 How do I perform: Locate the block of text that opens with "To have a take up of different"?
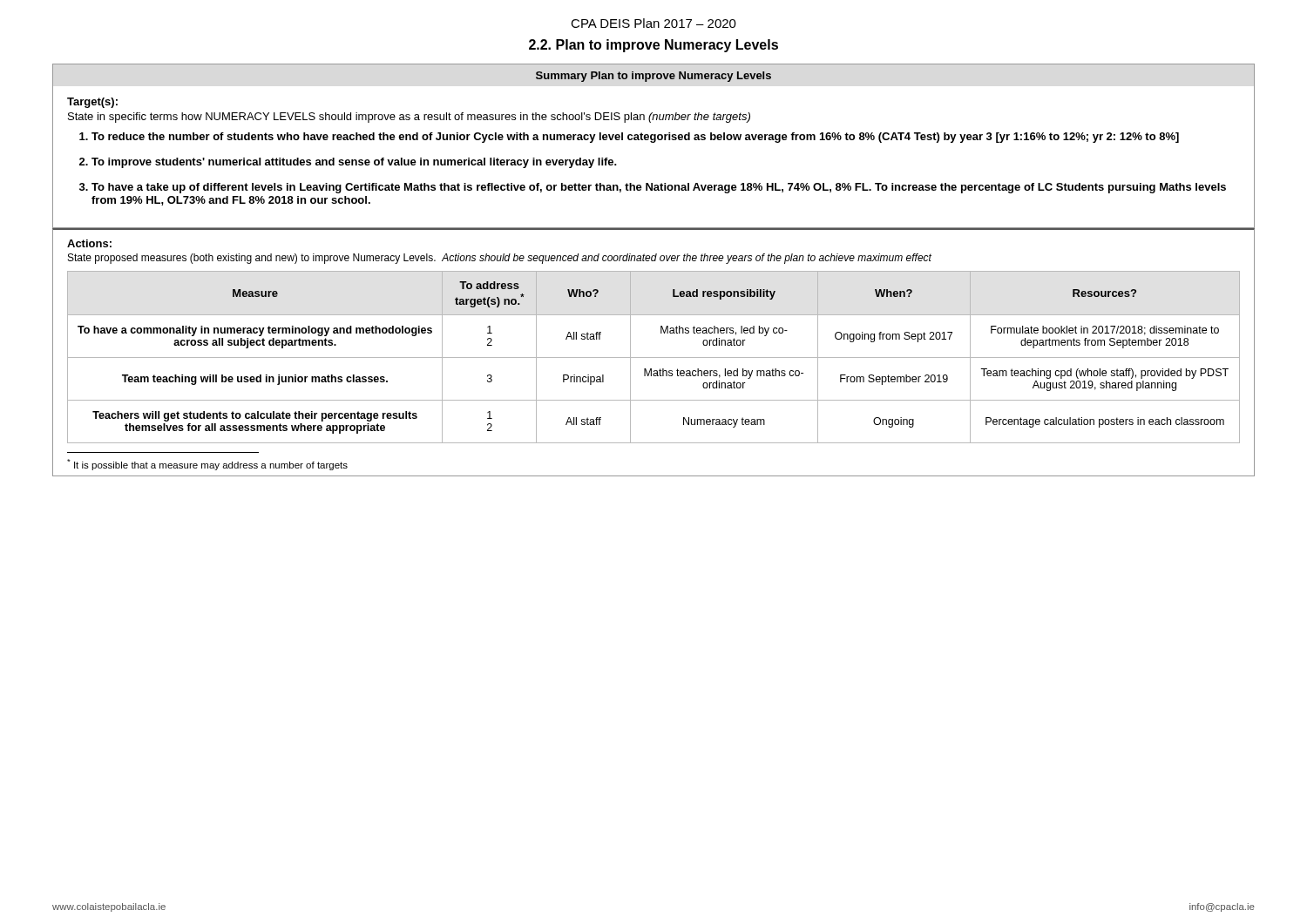[x=659, y=193]
